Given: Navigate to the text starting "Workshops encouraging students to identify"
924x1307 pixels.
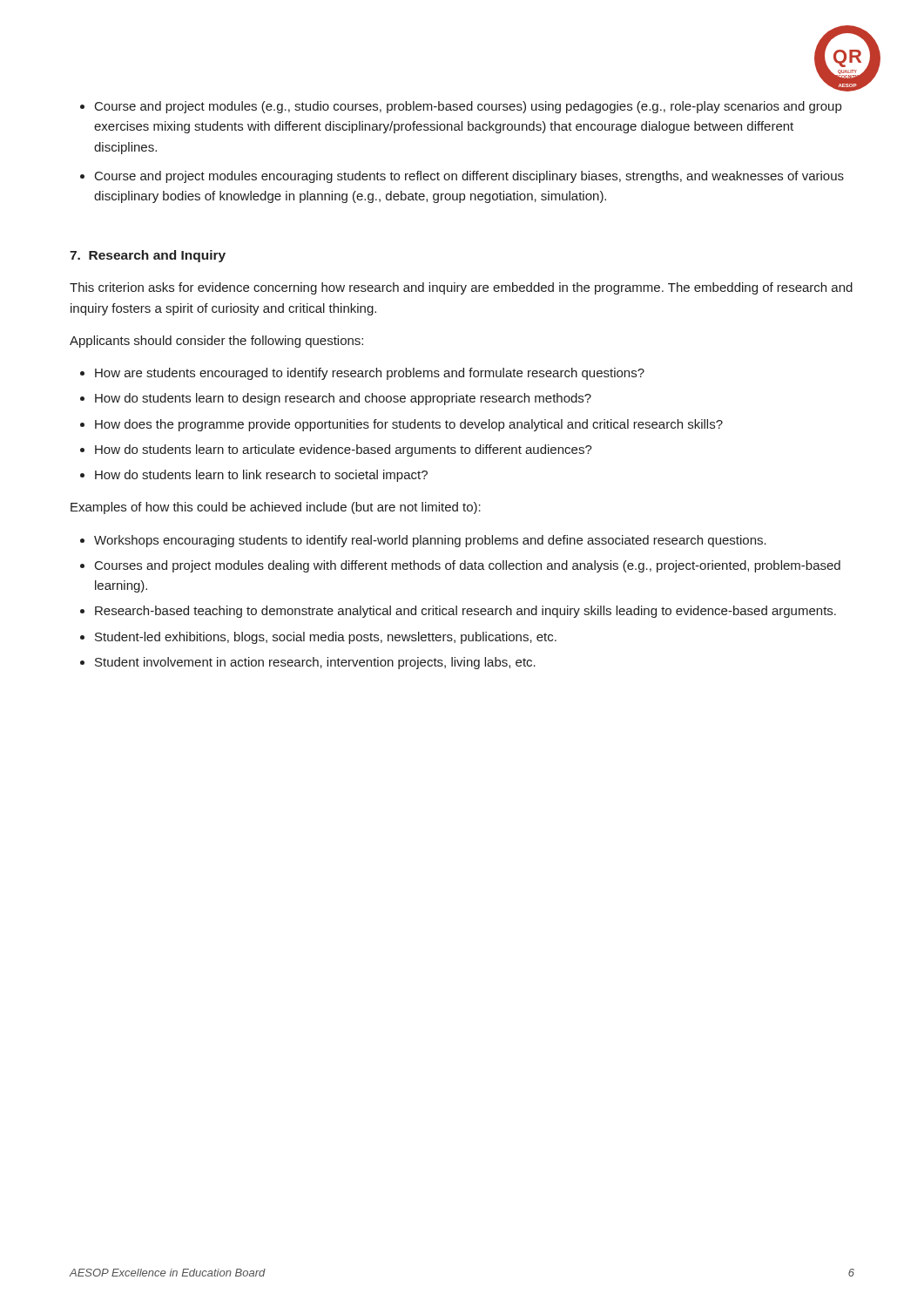Looking at the screenshot, I should click(474, 539).
